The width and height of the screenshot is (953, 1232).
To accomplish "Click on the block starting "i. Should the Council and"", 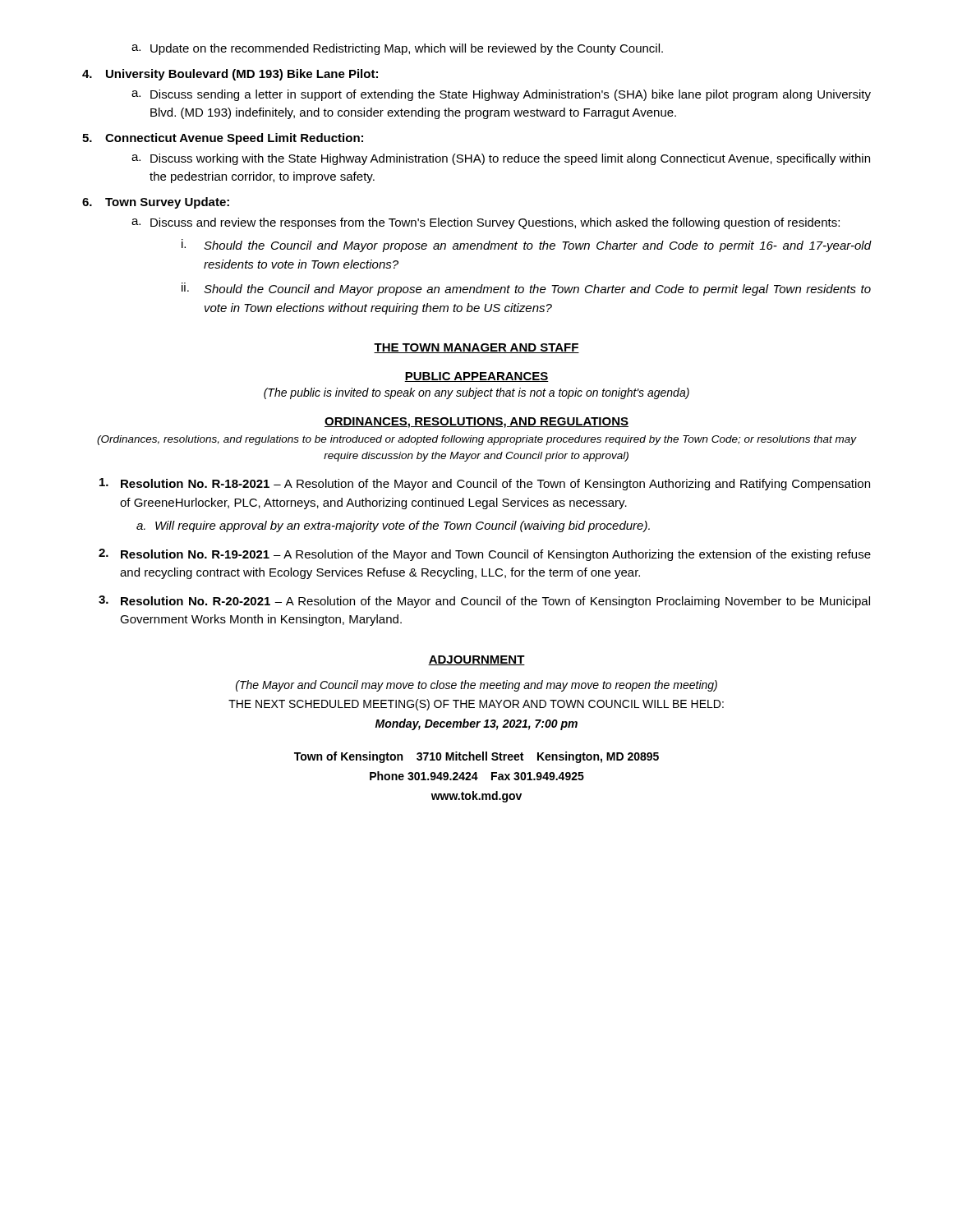I will [526, 255].
